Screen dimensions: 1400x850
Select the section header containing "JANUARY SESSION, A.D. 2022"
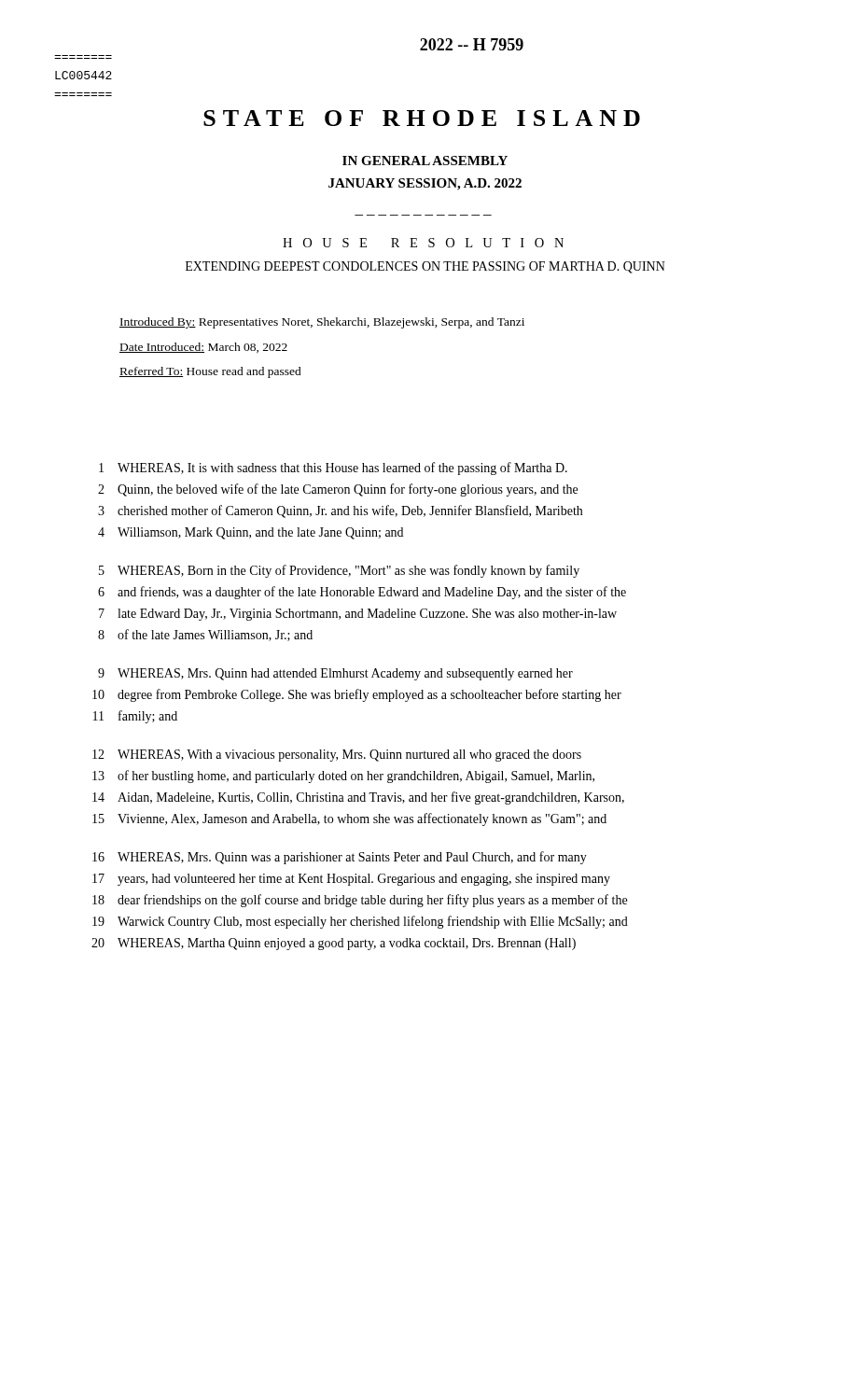(x=425, y=183)
